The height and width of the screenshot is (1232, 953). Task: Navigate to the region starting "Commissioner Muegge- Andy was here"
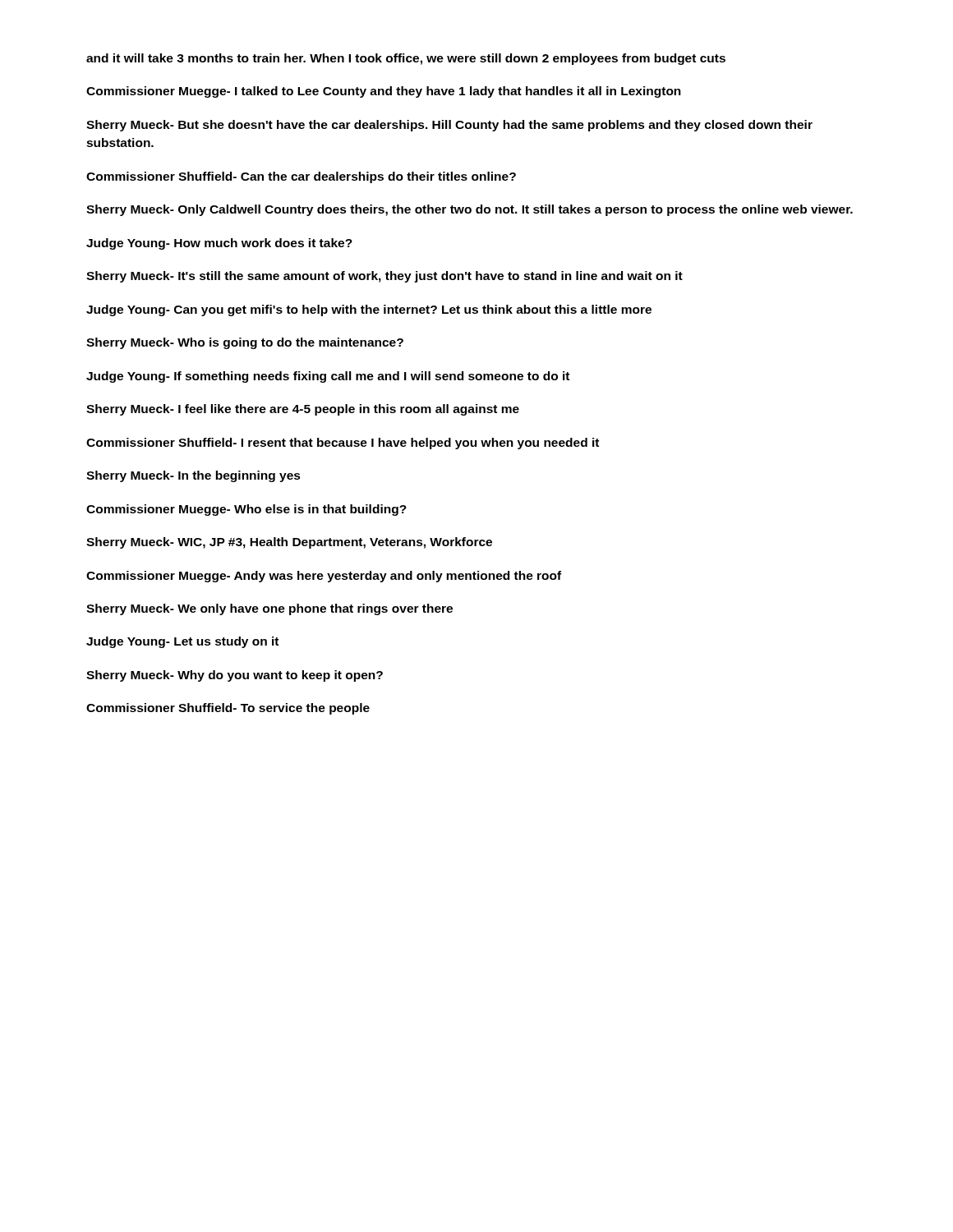(324, 575)
